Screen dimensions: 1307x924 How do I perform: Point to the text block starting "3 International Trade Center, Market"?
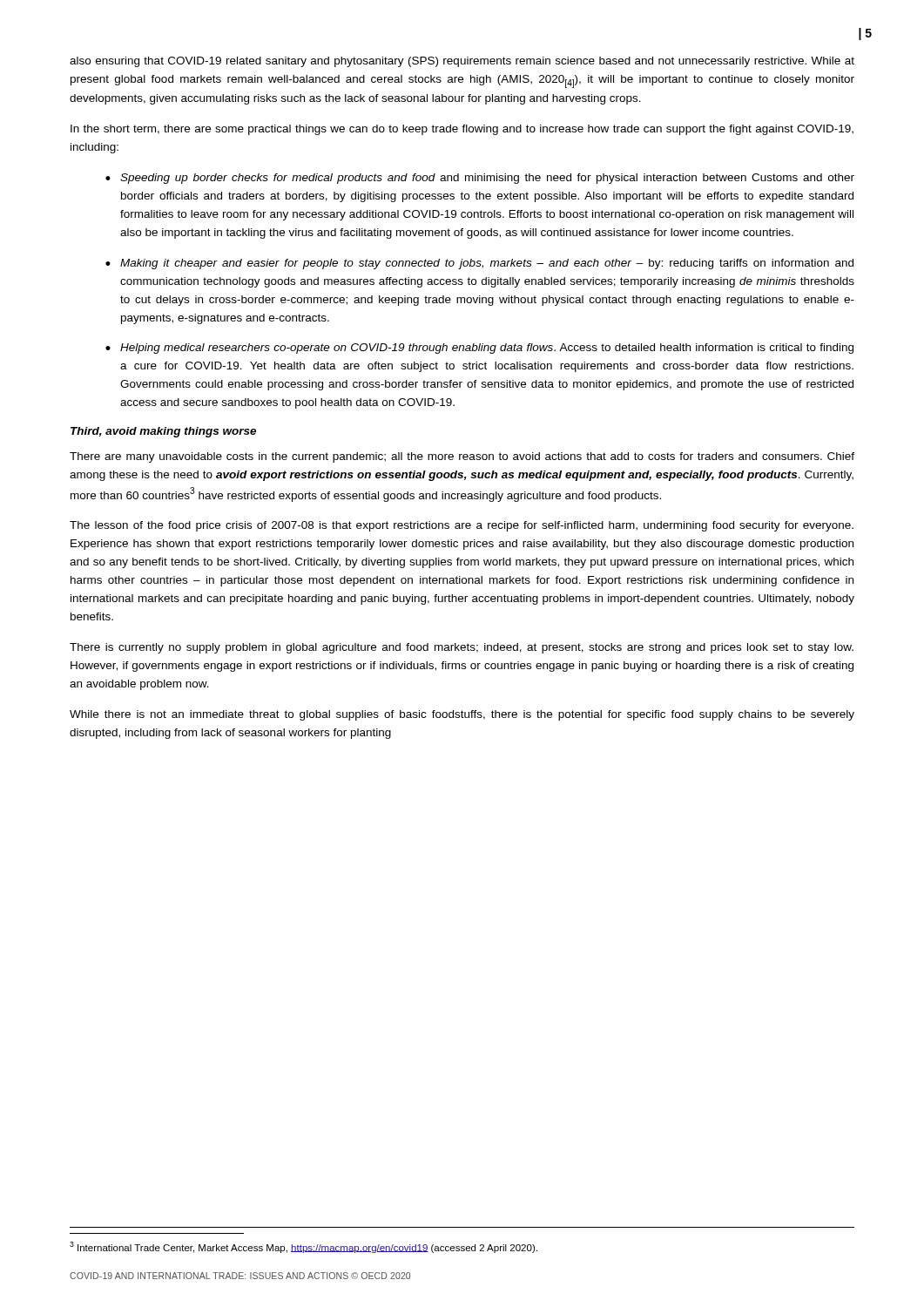[x=304, y=1246]
